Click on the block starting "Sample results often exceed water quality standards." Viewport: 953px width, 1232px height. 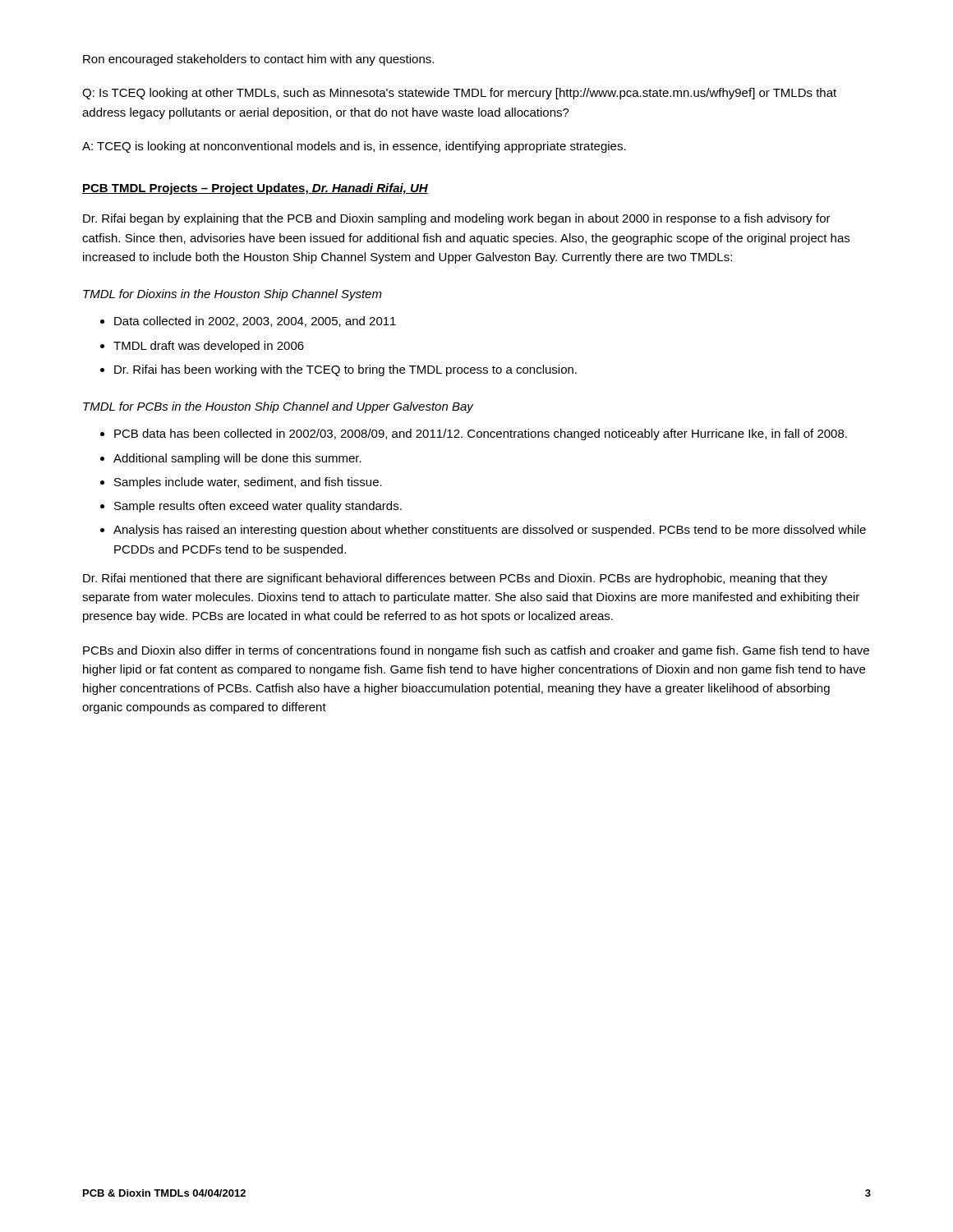pos(258,506)
